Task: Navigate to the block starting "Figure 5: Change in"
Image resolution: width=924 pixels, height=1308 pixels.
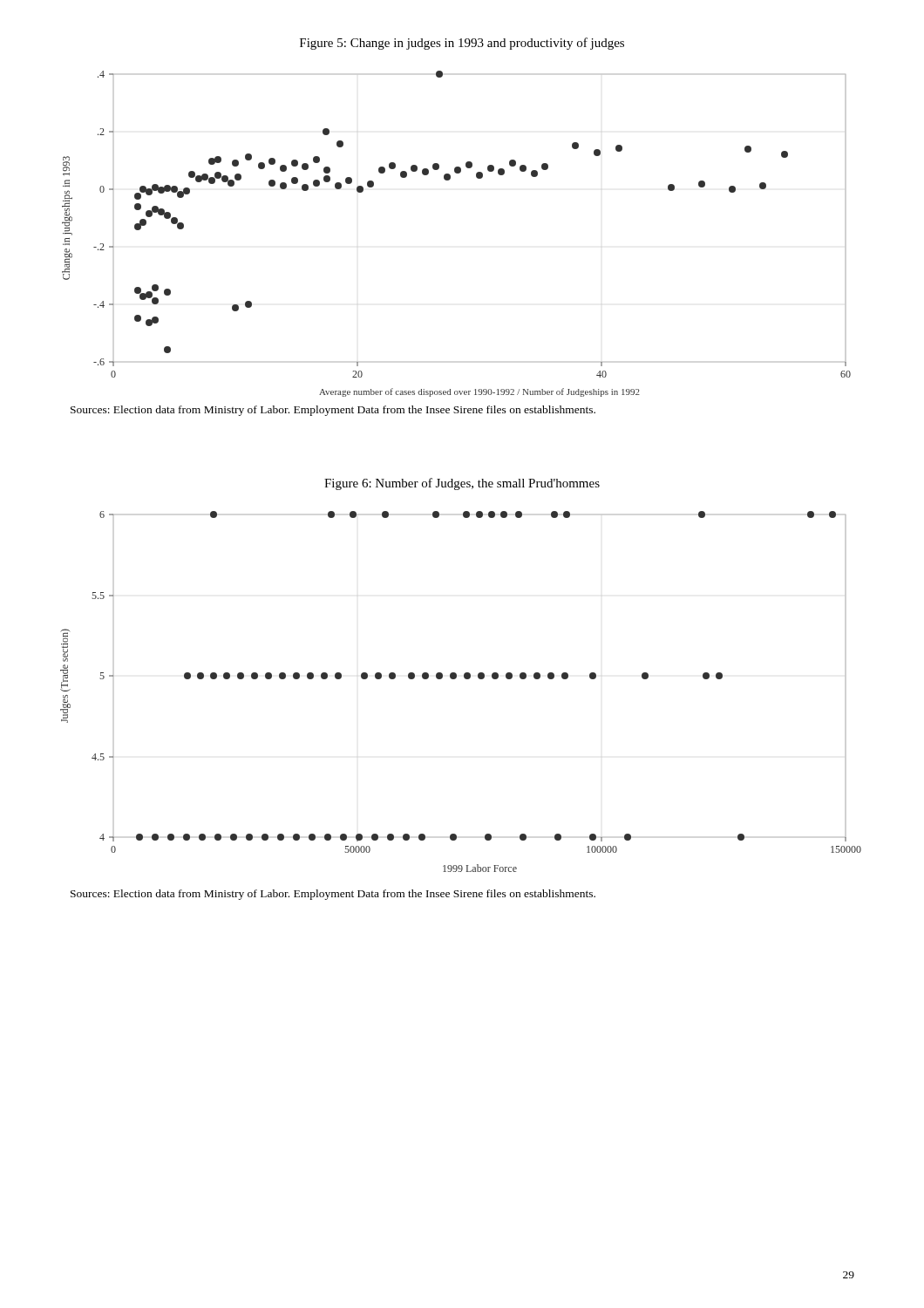Action: (x=462, y=43)
